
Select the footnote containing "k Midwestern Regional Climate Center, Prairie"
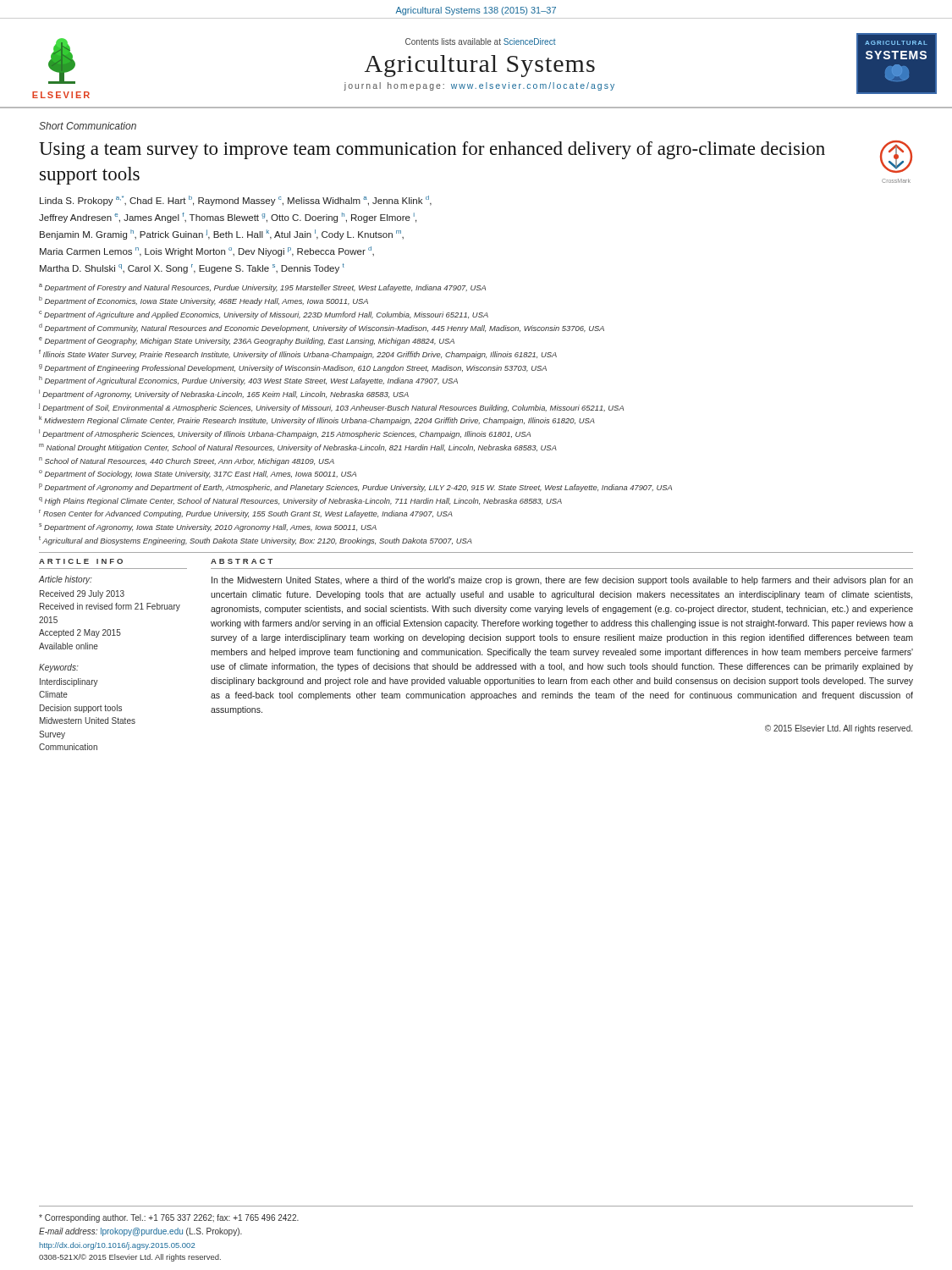pyautogui.click(x=317, y=420)
